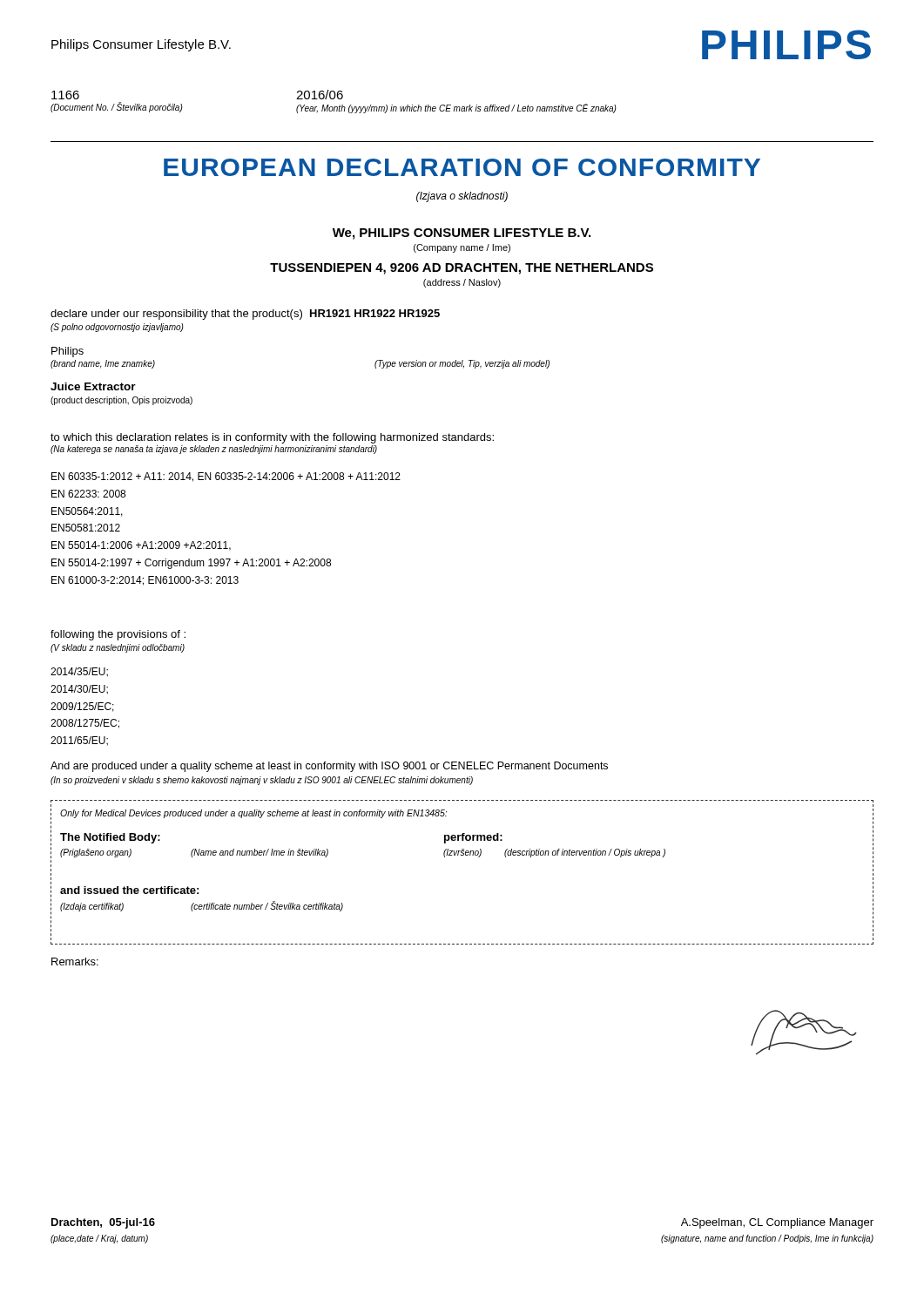
Task: Locate the block of text that opens with "(signature, name and function / Podpis,"
Action: (767, 1239)
